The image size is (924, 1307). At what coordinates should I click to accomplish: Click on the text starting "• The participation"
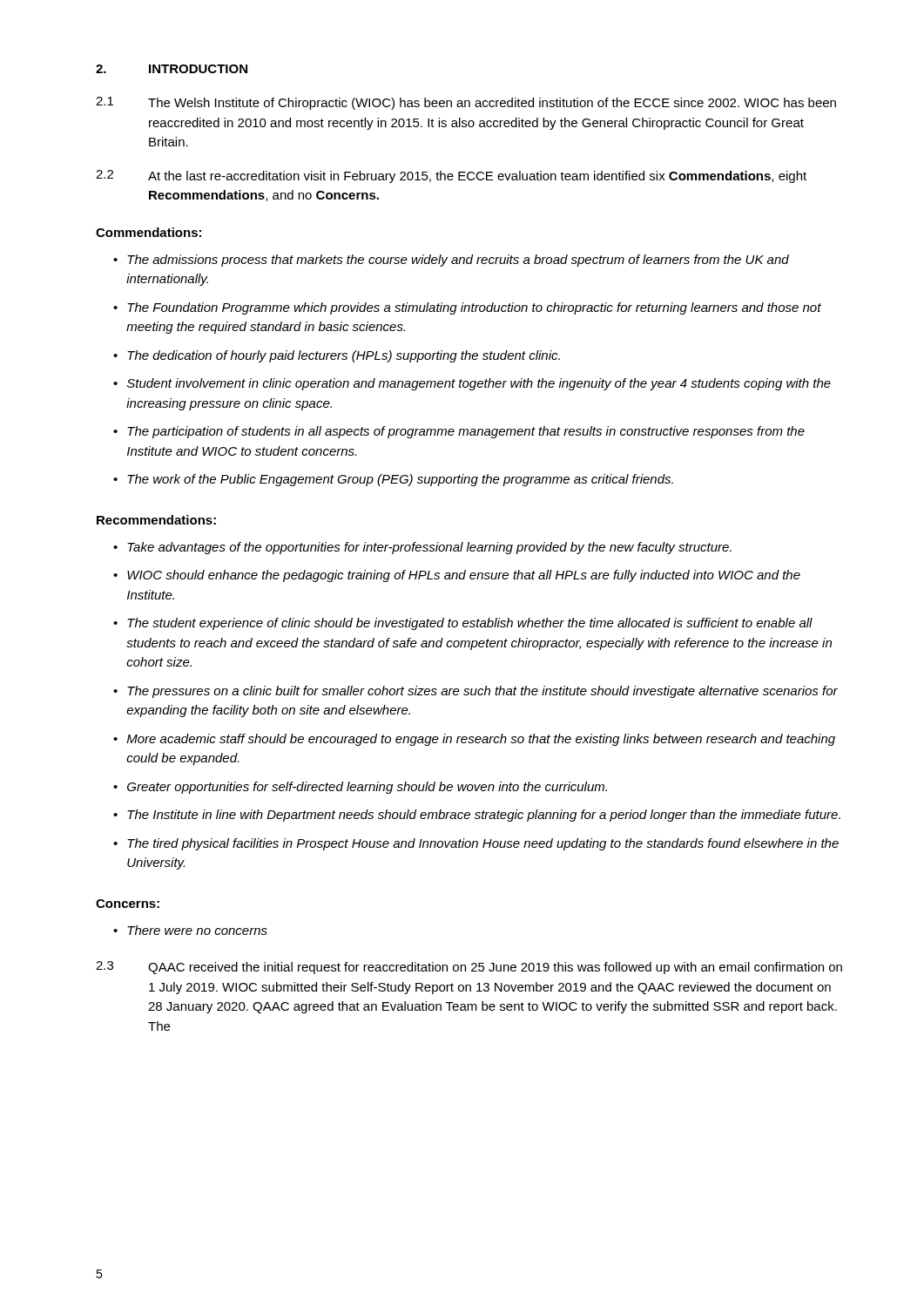click(x=479, y=441)
